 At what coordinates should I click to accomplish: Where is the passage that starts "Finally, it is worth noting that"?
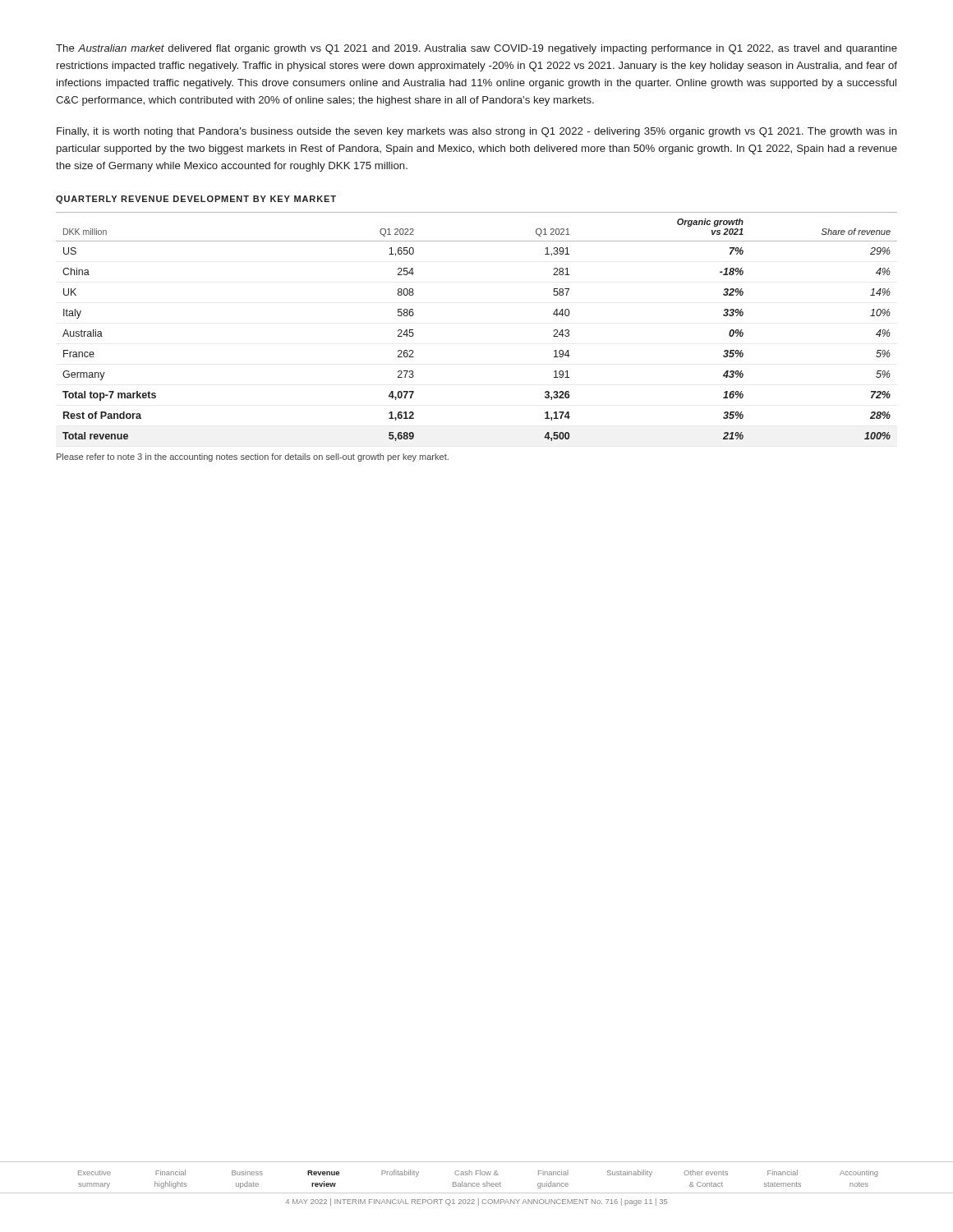click(476, 148)
